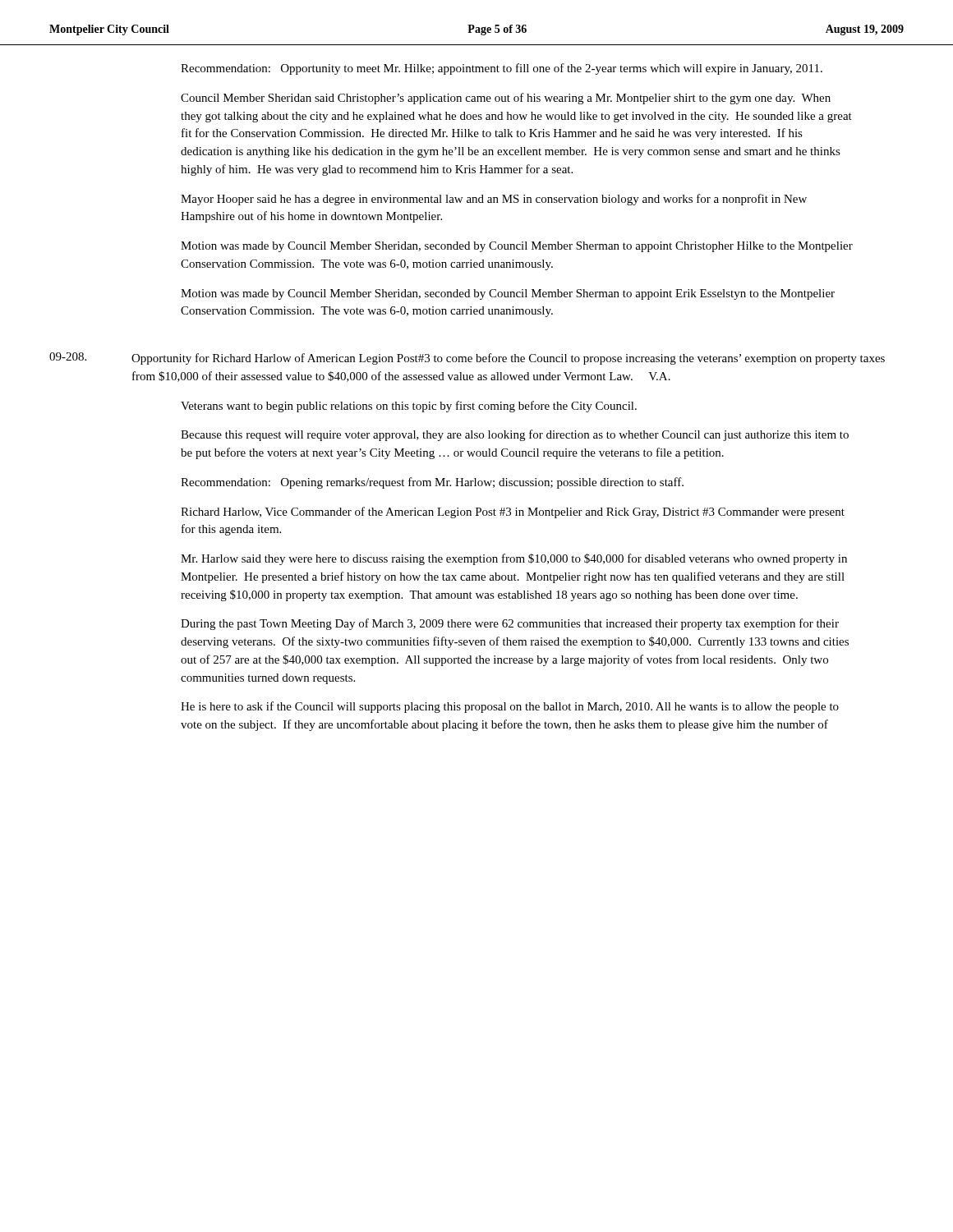
Task: Find the region starting "During the past Town Meeting Day of March"
Action: point(518,651)
